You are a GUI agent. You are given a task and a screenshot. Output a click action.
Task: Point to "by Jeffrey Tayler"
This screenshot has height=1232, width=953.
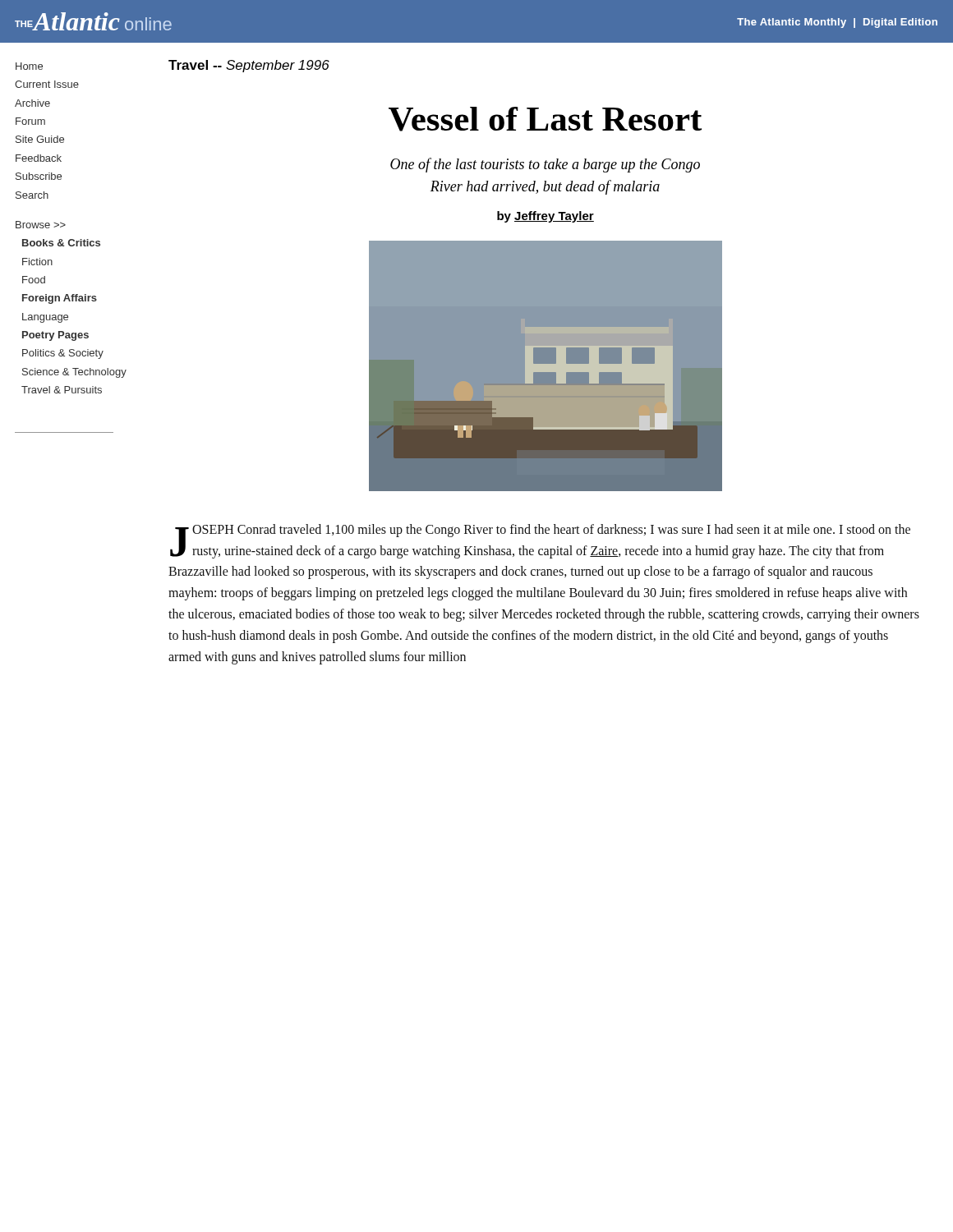click(x=545, y=215)
